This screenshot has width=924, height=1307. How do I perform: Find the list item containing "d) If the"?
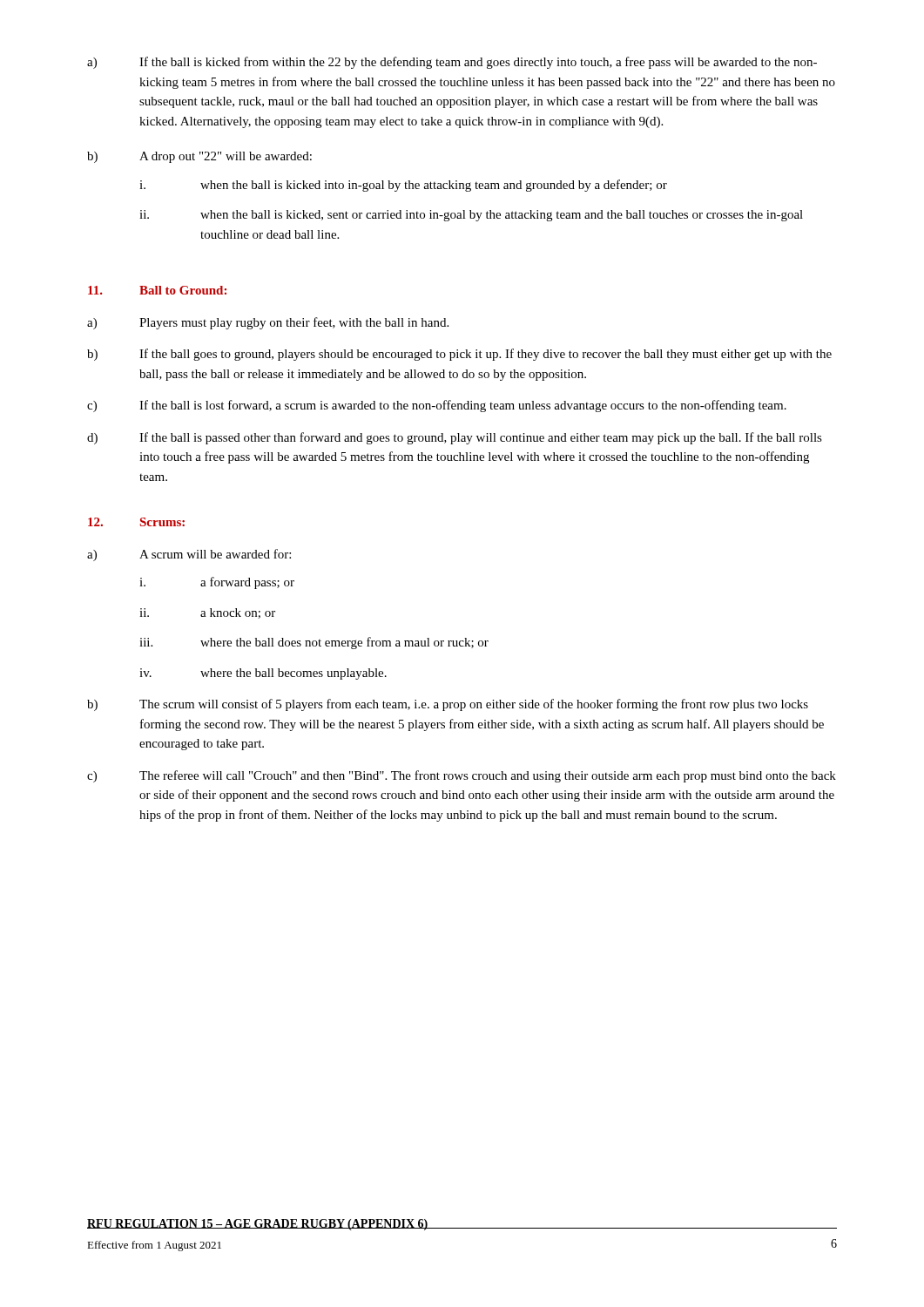(x=462, y=457)
